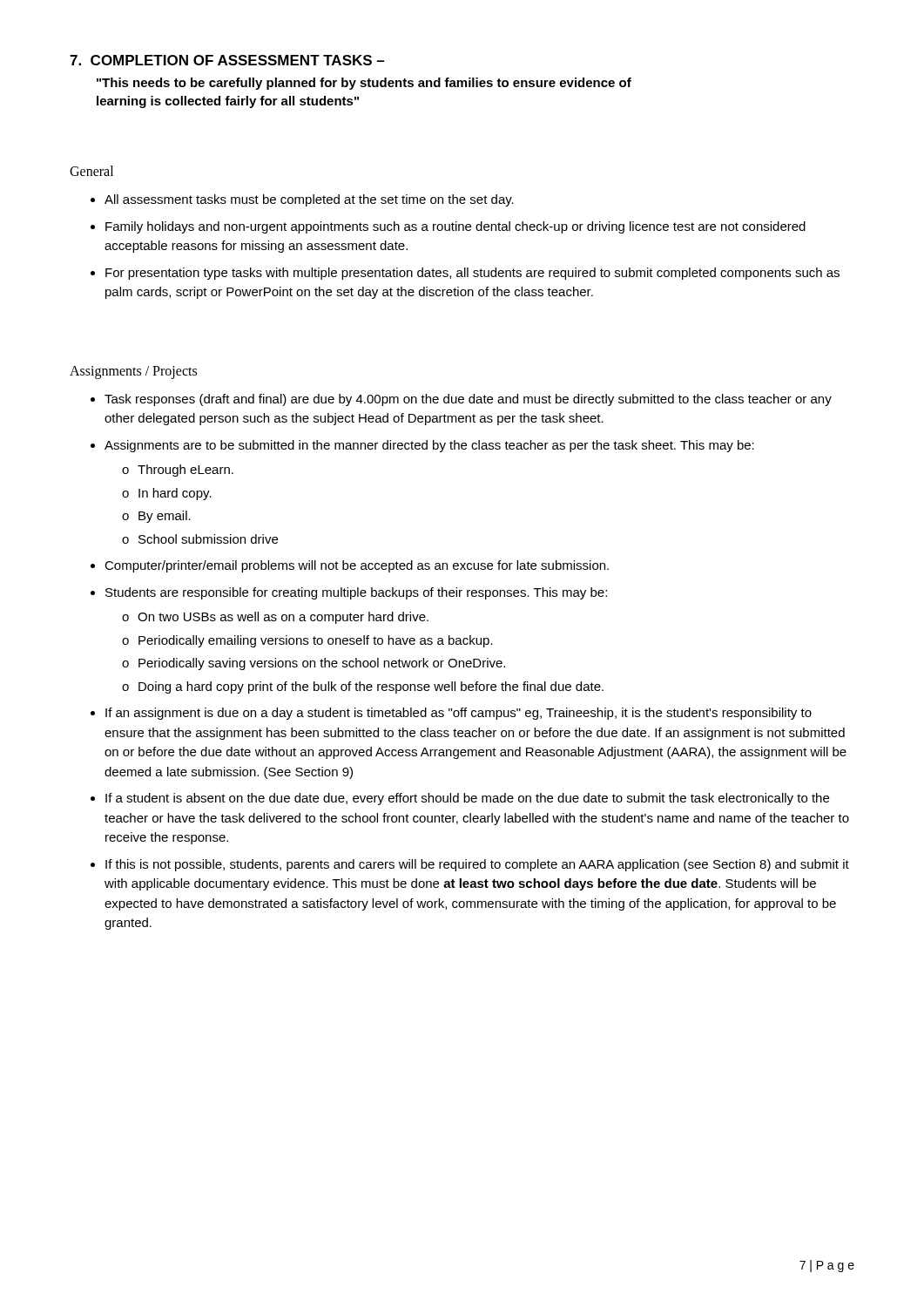Click on the text block with the text ""This needs to"
924x1307 pixels.
tap(475, 91)
